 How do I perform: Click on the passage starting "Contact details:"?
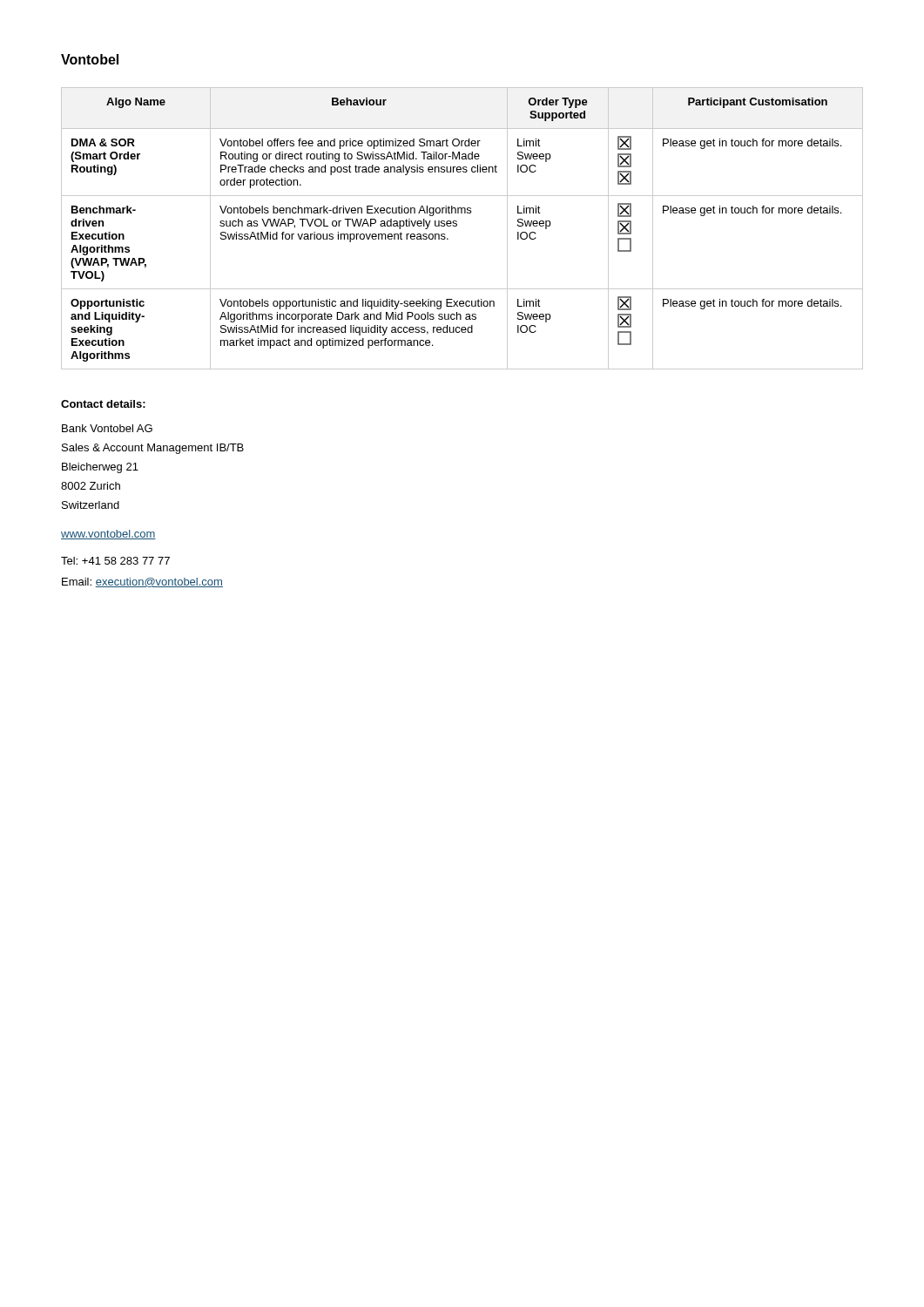pyautogui.click(x=103, y=404)
